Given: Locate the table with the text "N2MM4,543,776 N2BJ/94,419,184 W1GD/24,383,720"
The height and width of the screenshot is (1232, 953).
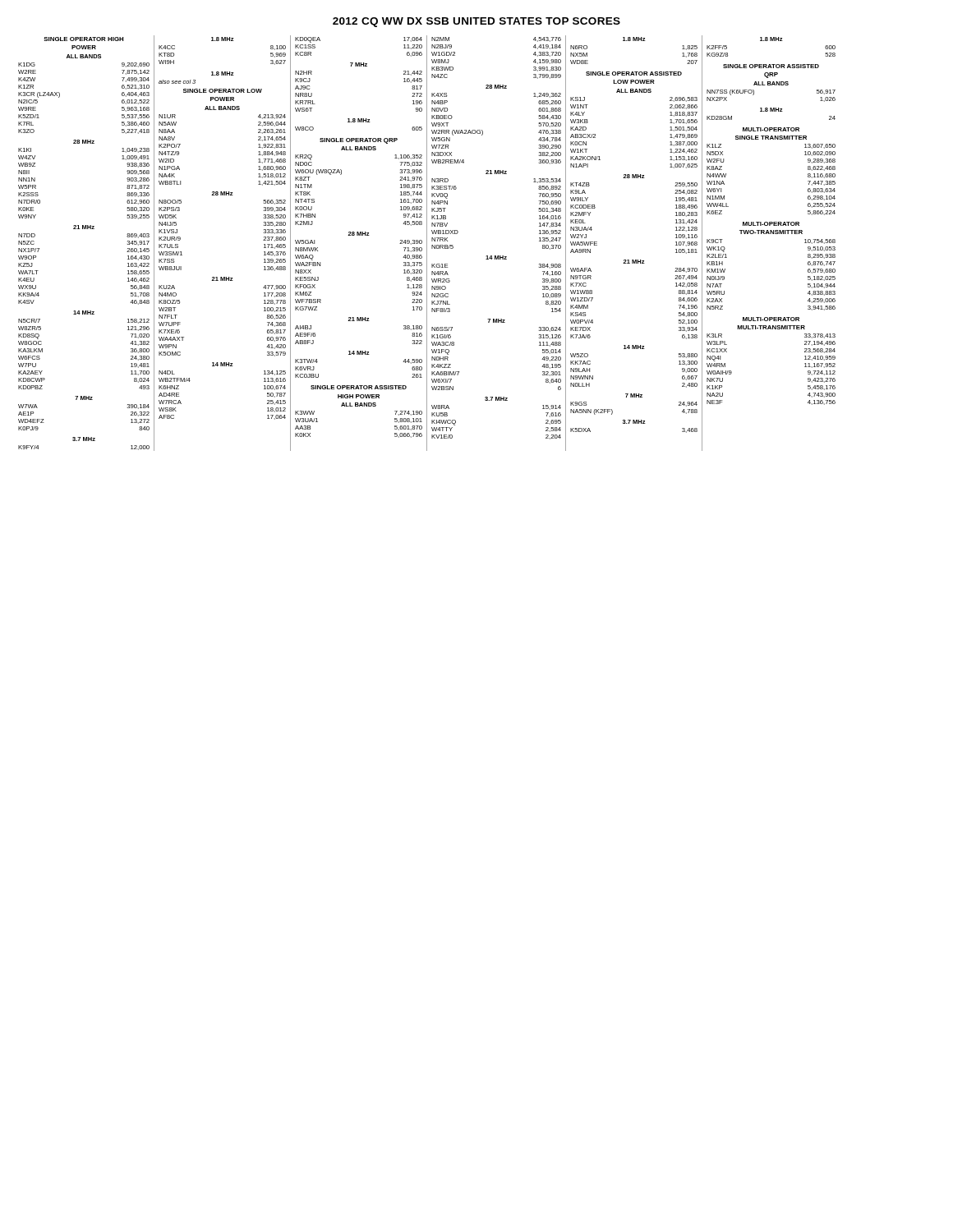Looking at the screenshot, I should tap(496, 238).
